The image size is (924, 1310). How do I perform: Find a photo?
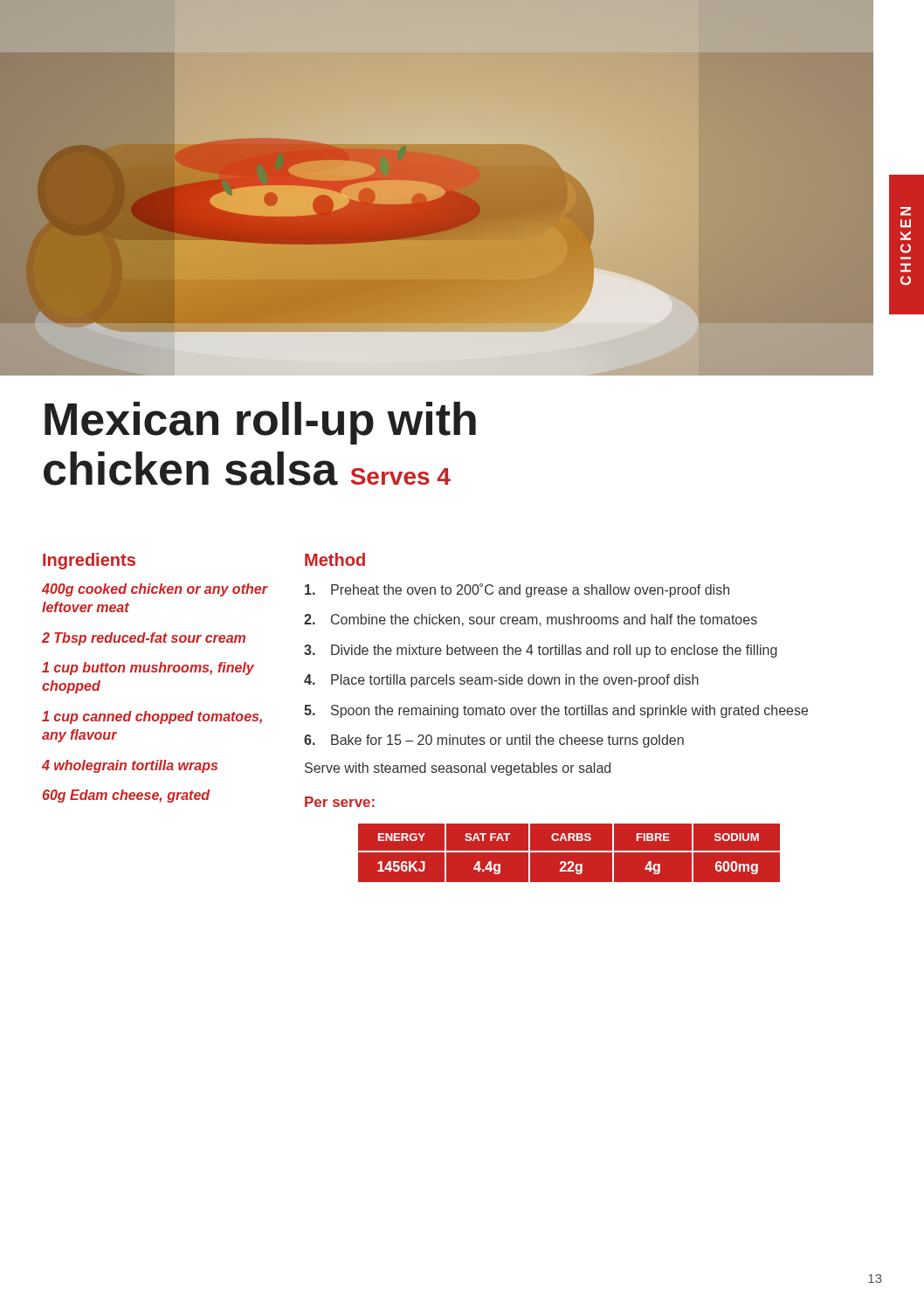click(x=437, y=188)
